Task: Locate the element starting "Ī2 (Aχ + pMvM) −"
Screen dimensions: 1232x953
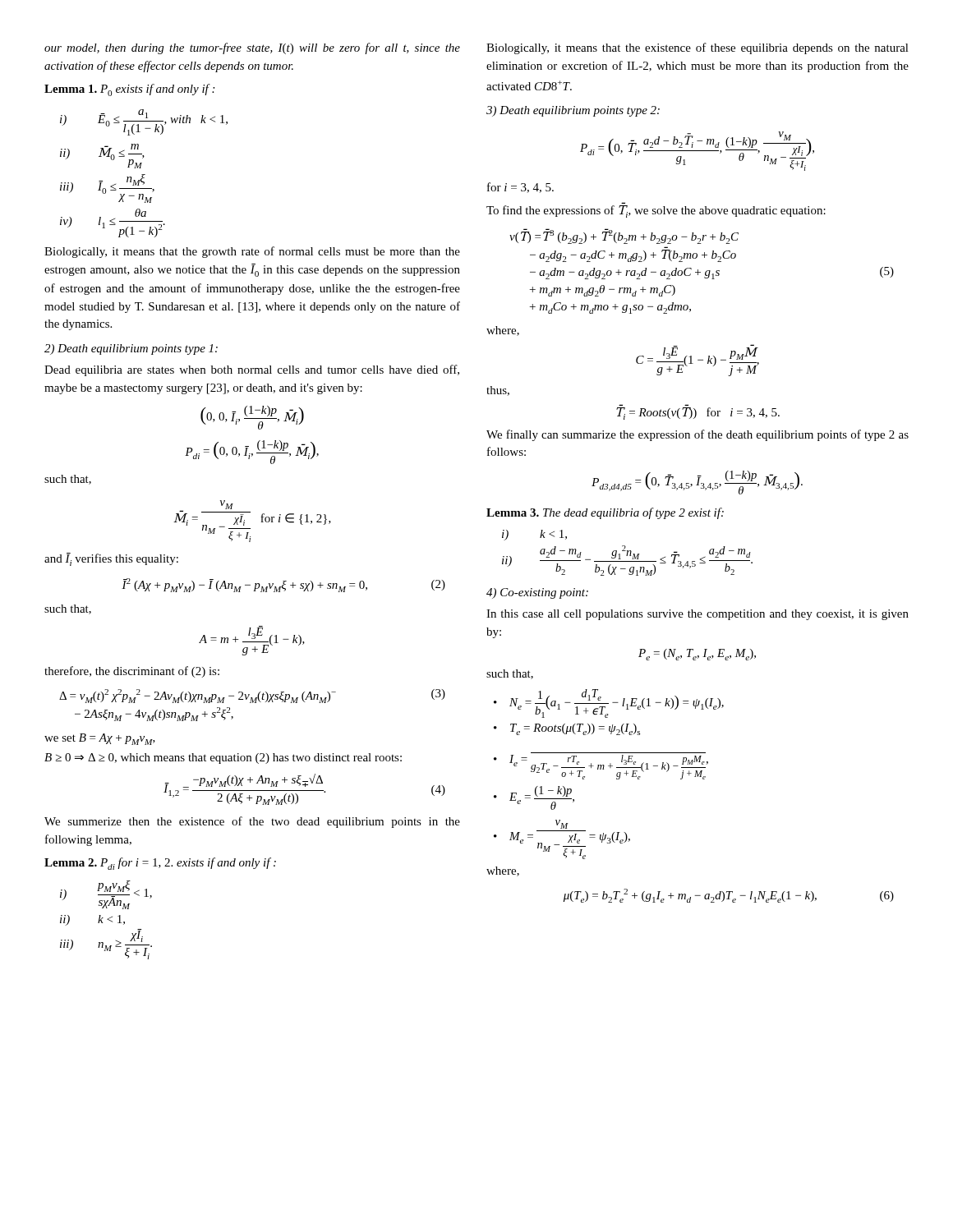Action: [x=252, y=585]
